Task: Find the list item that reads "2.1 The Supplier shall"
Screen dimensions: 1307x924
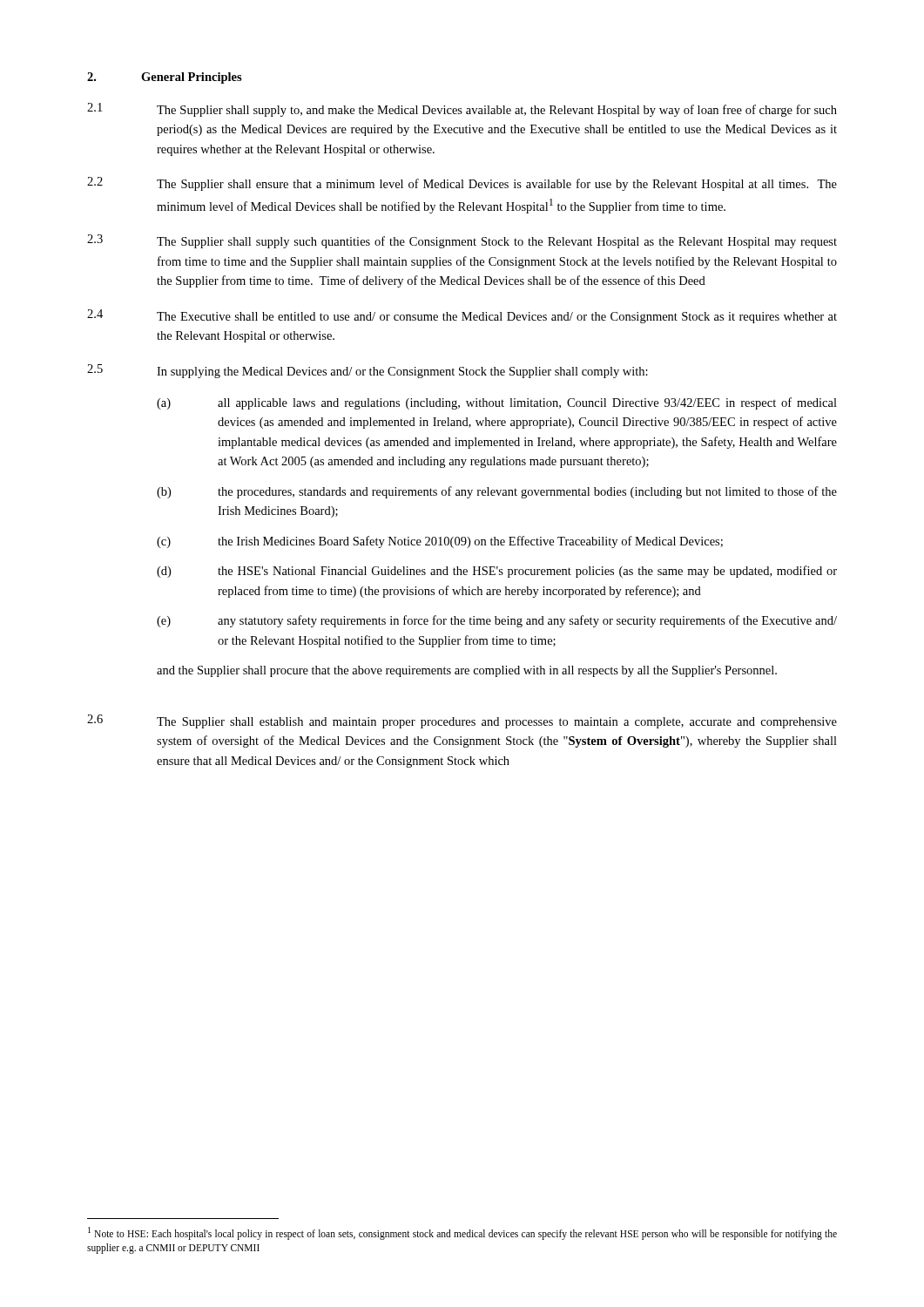Action: pos(462,130)
